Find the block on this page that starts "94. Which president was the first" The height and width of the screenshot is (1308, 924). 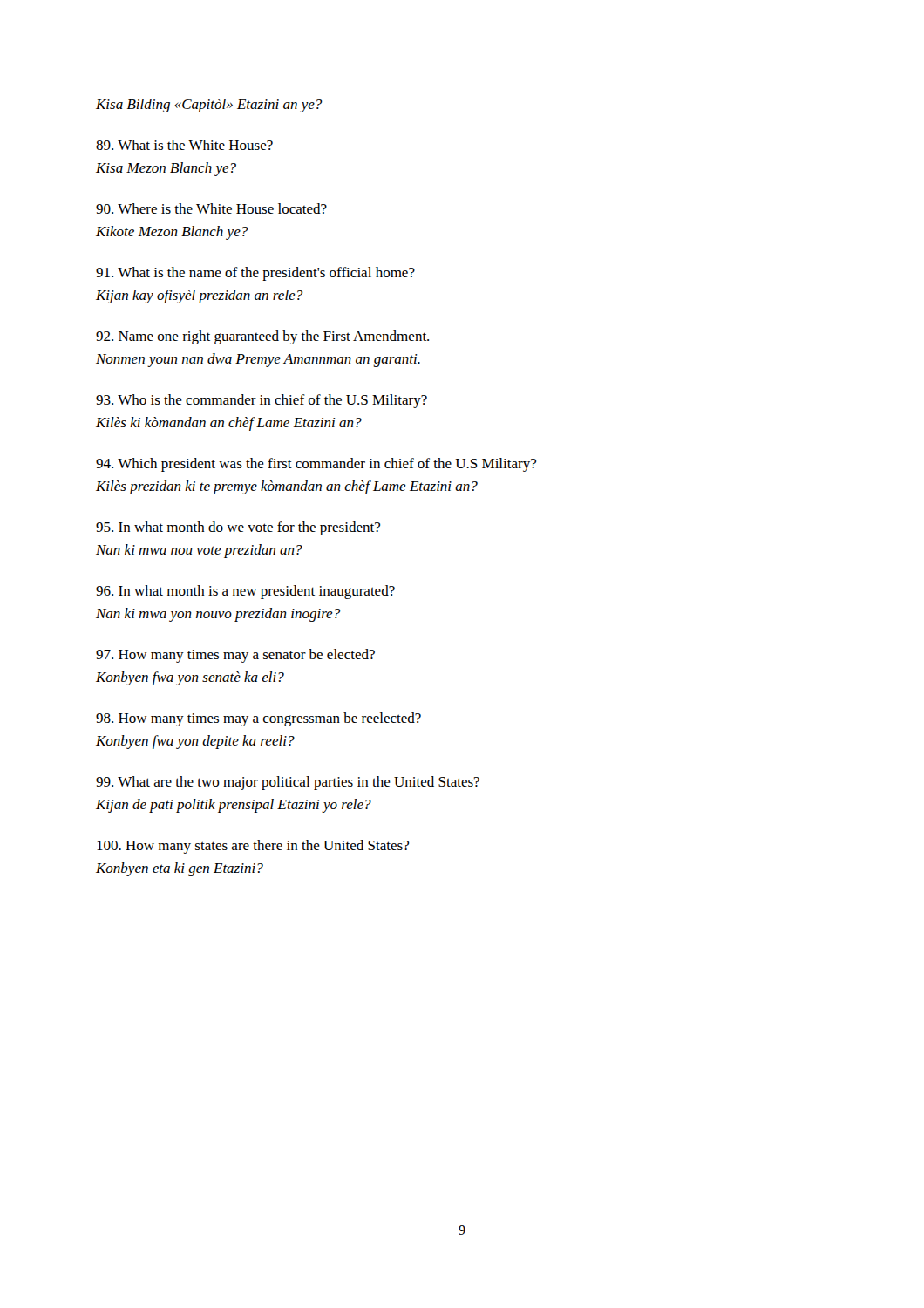point(436,475)
